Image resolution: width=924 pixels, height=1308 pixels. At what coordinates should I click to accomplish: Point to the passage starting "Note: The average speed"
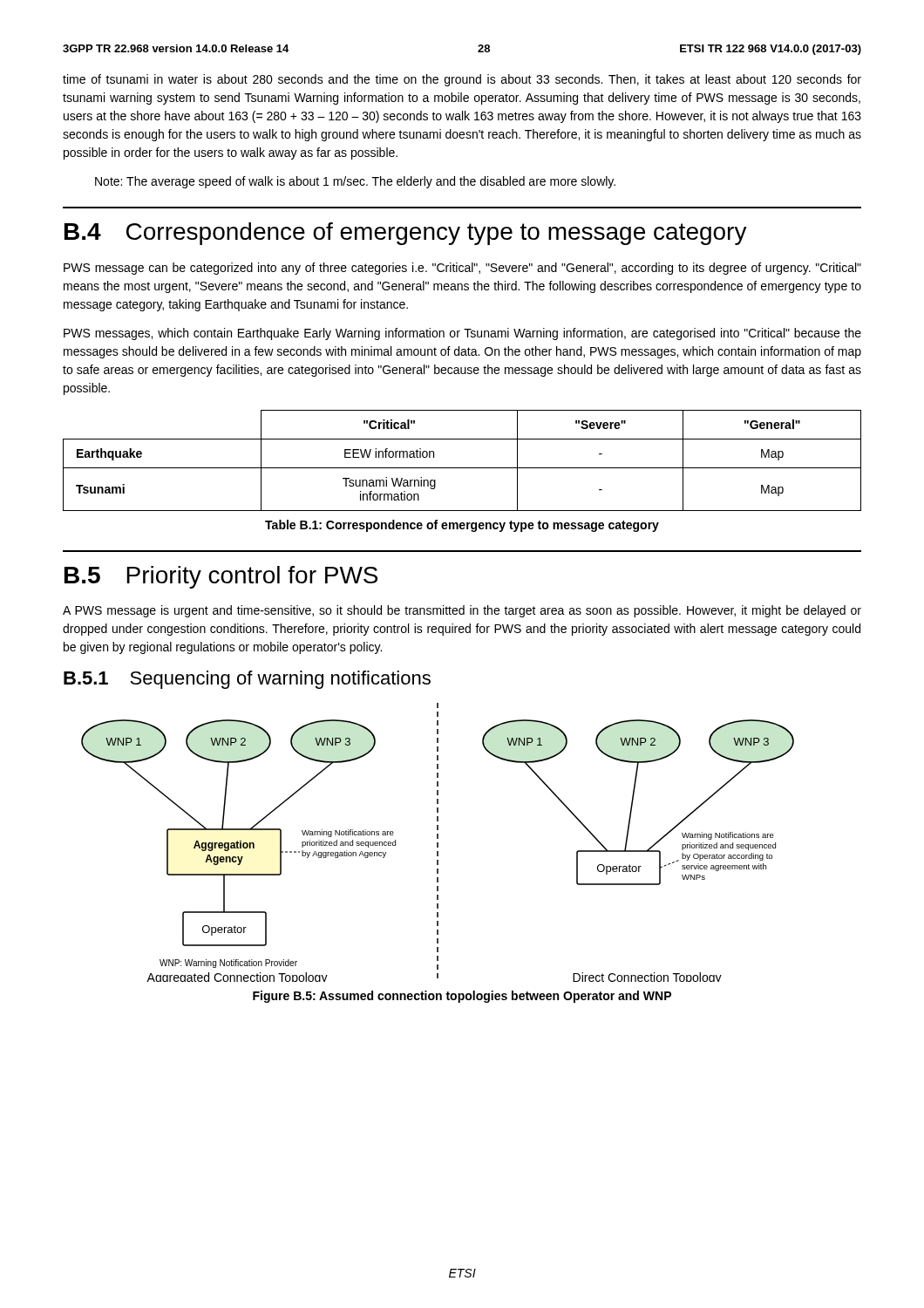tap(478, 182)
